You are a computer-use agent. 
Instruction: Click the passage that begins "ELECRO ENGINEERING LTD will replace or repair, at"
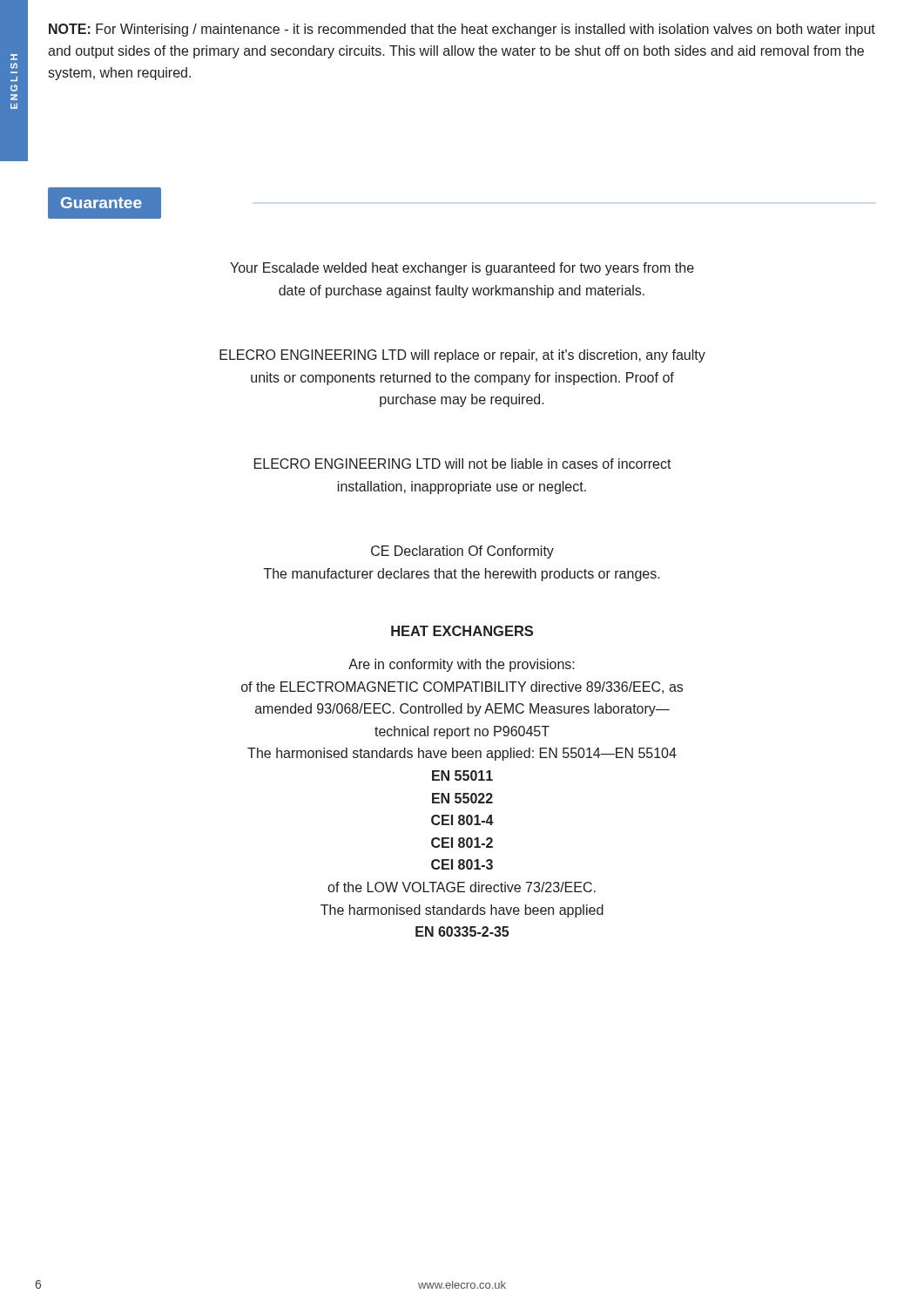462,377
